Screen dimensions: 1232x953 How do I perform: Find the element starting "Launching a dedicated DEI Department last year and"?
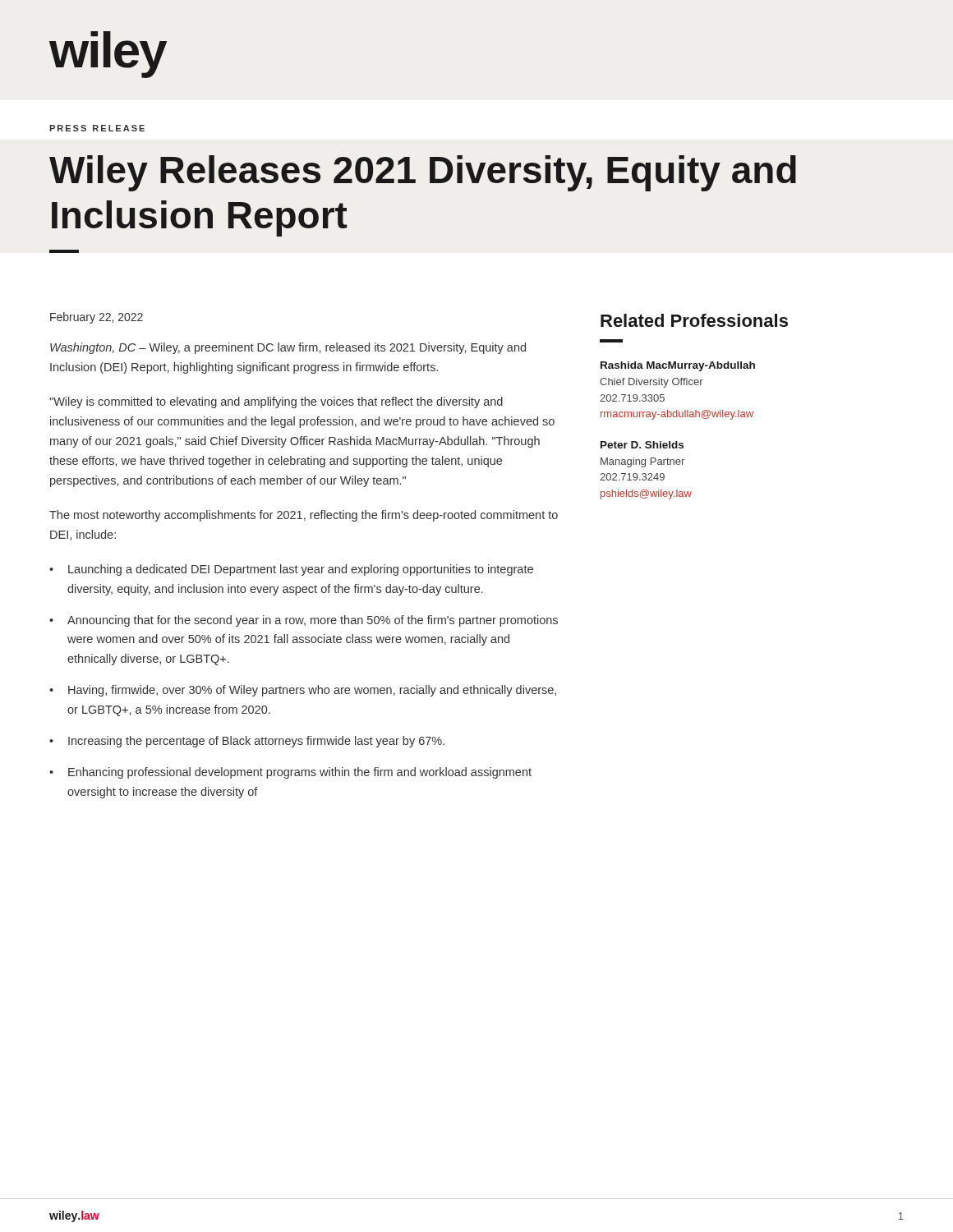pos(300,579)
